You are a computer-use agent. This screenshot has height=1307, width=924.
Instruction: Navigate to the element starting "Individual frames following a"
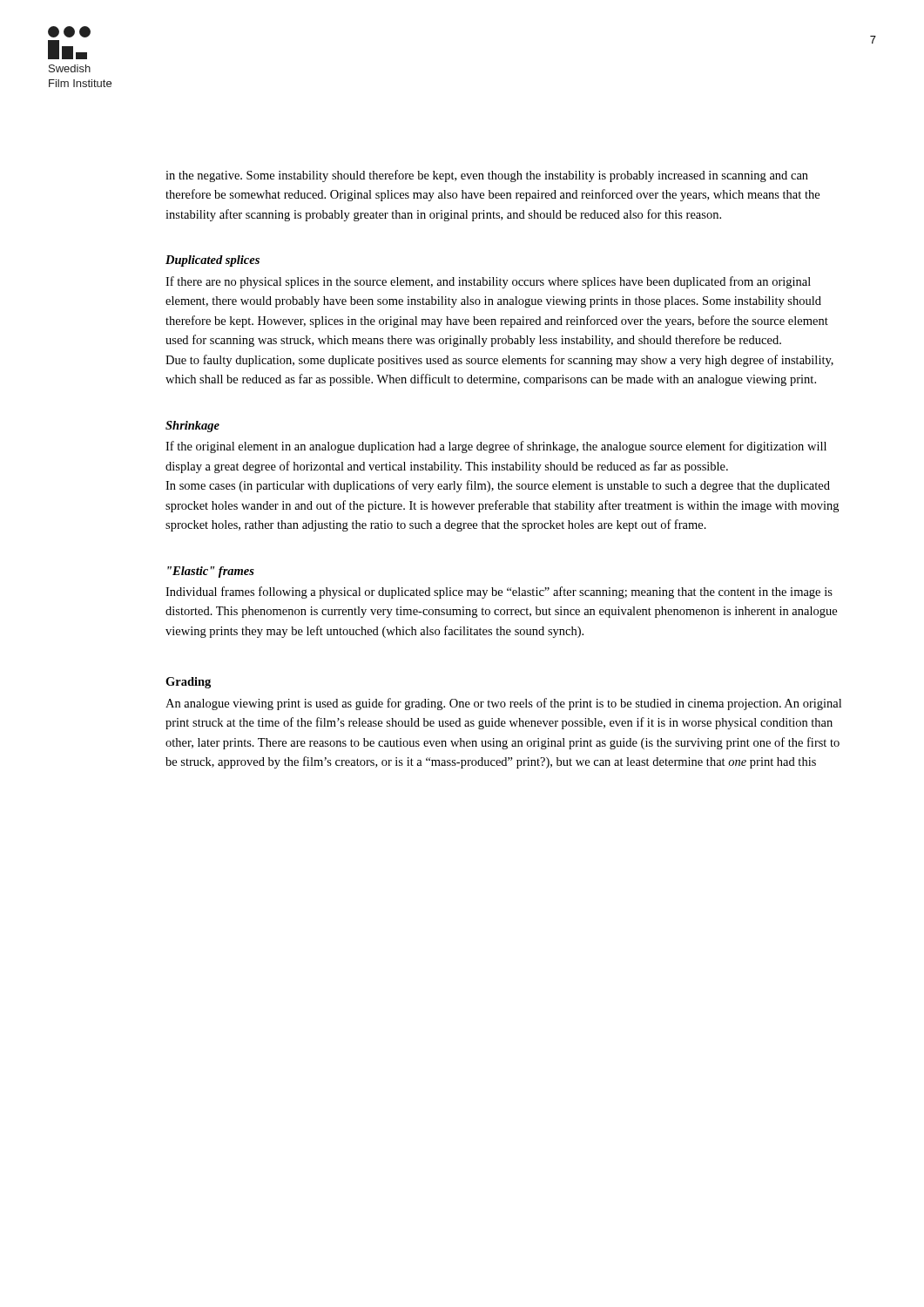[506, 611]
